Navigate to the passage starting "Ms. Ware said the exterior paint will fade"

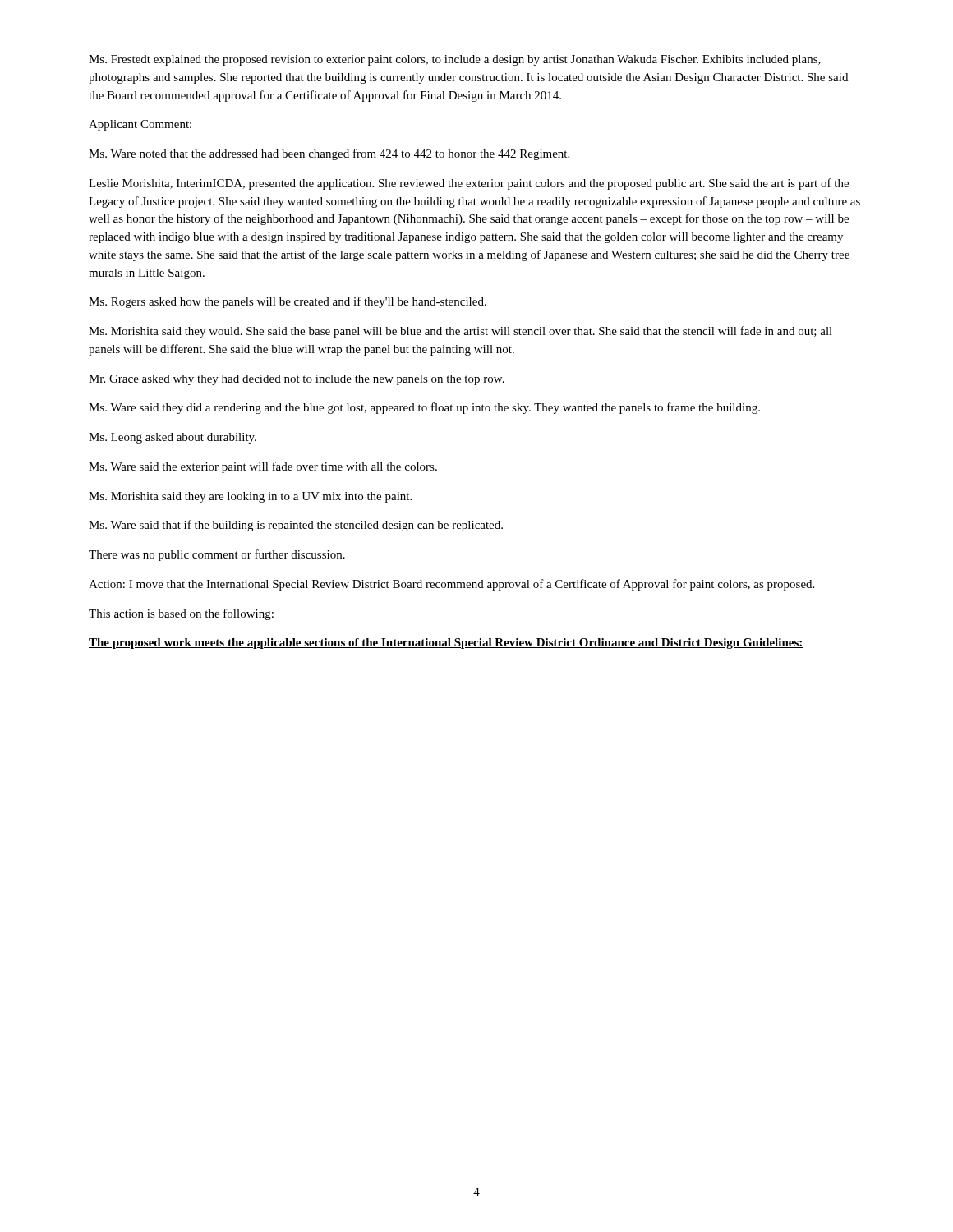(263, 466)
